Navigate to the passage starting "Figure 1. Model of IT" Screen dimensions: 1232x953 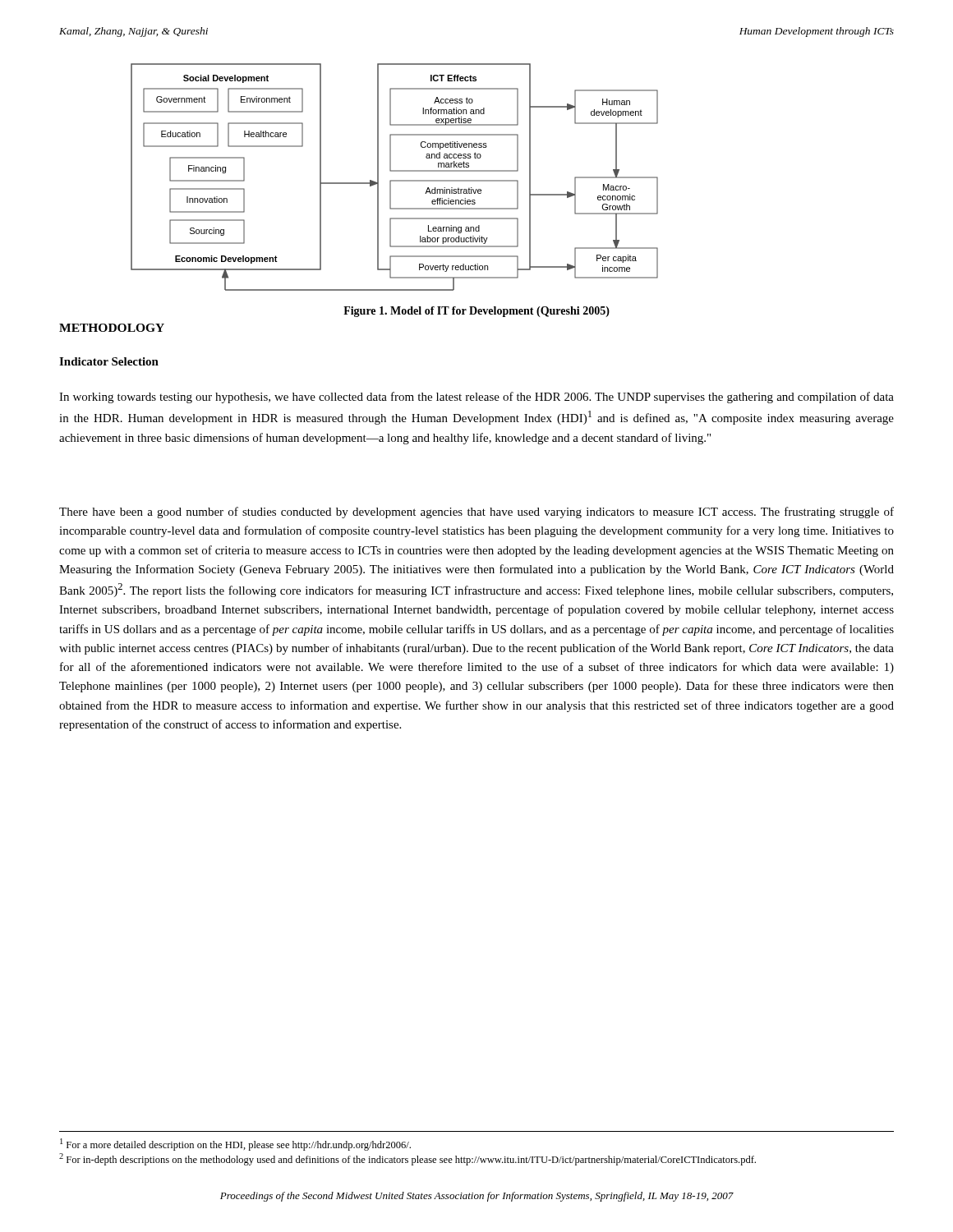tap(476, 311)
